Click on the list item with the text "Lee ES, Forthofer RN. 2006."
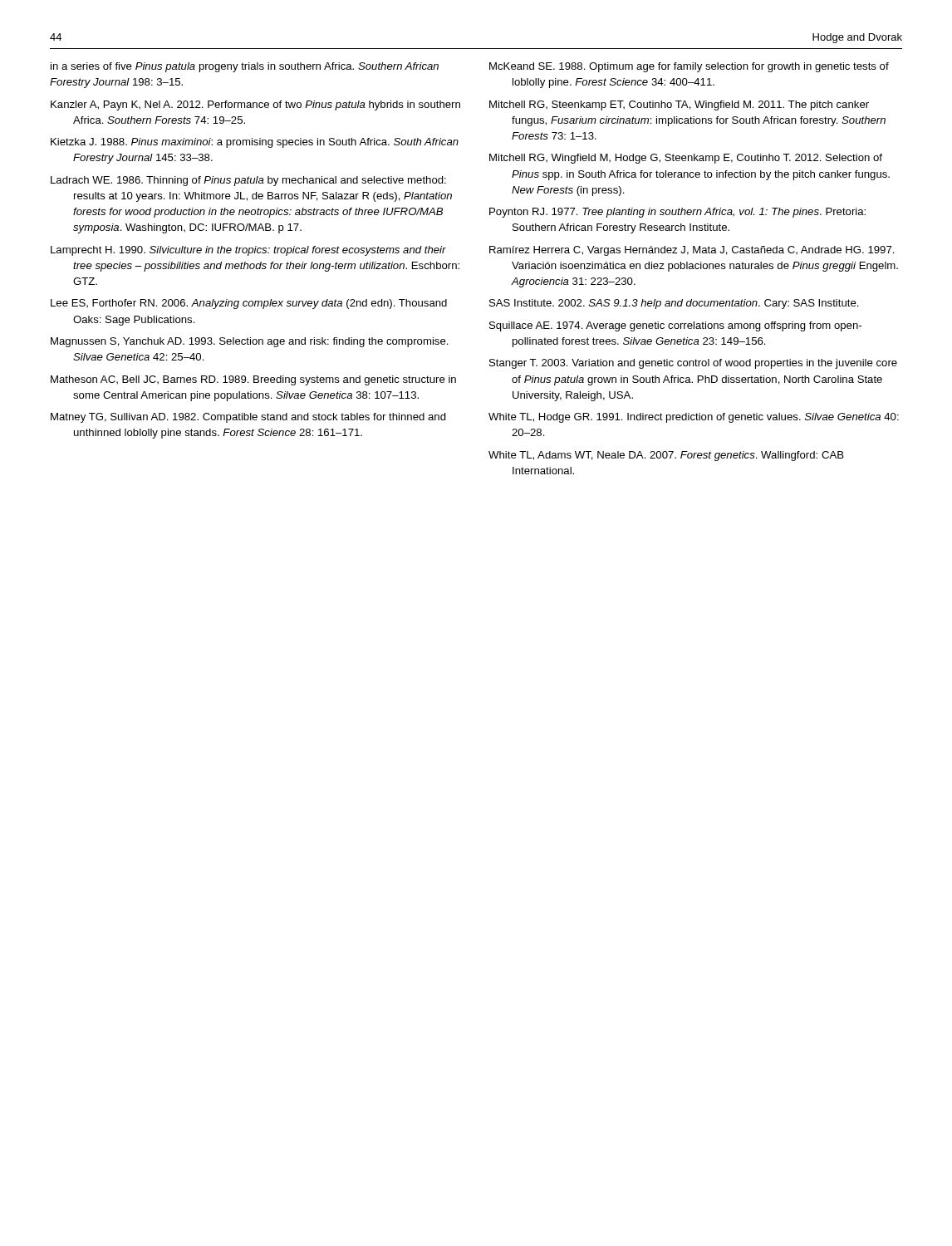This screenshot has height=1246, width=952. [249, 311]
